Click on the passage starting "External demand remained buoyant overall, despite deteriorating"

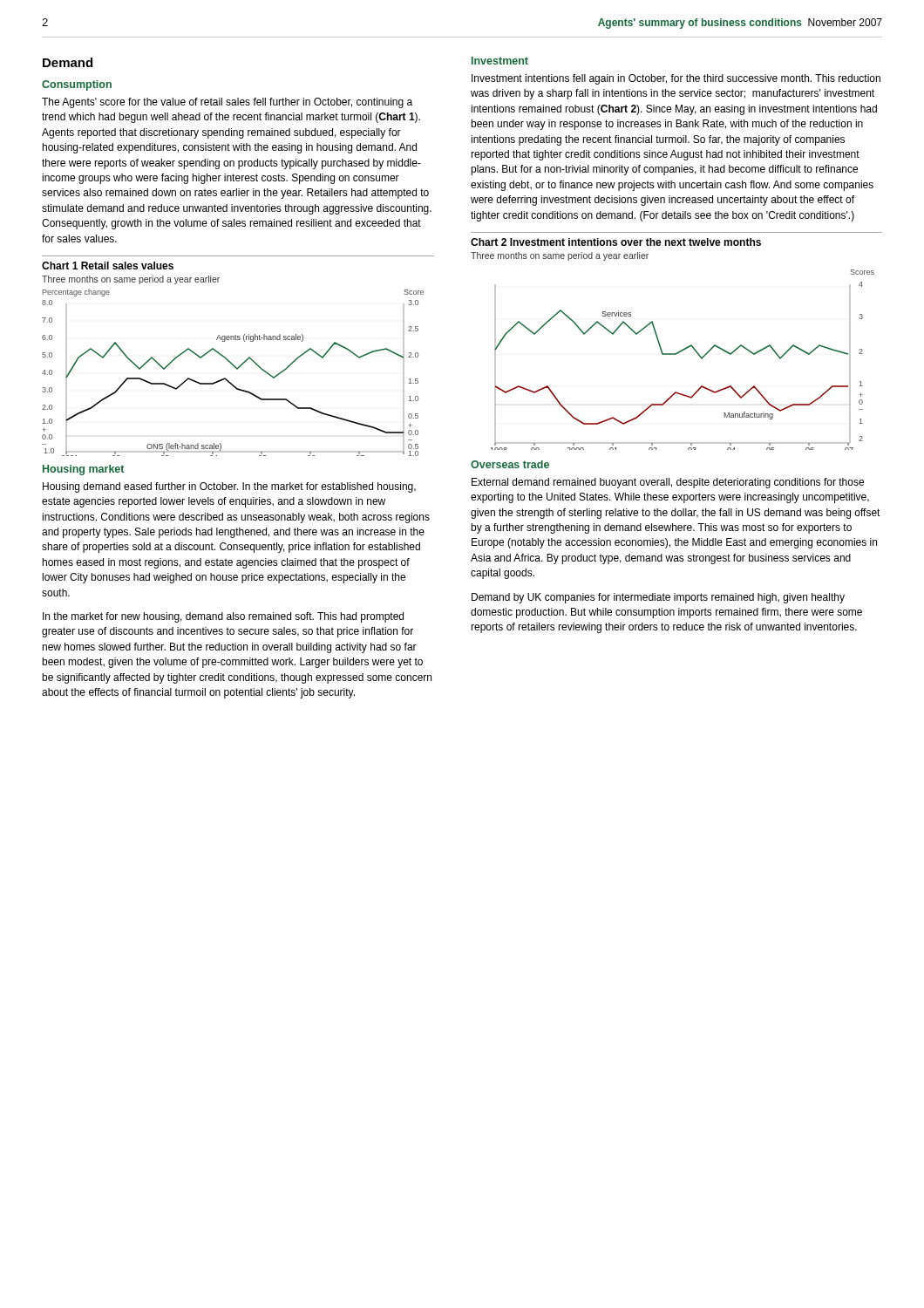[675, 528]
